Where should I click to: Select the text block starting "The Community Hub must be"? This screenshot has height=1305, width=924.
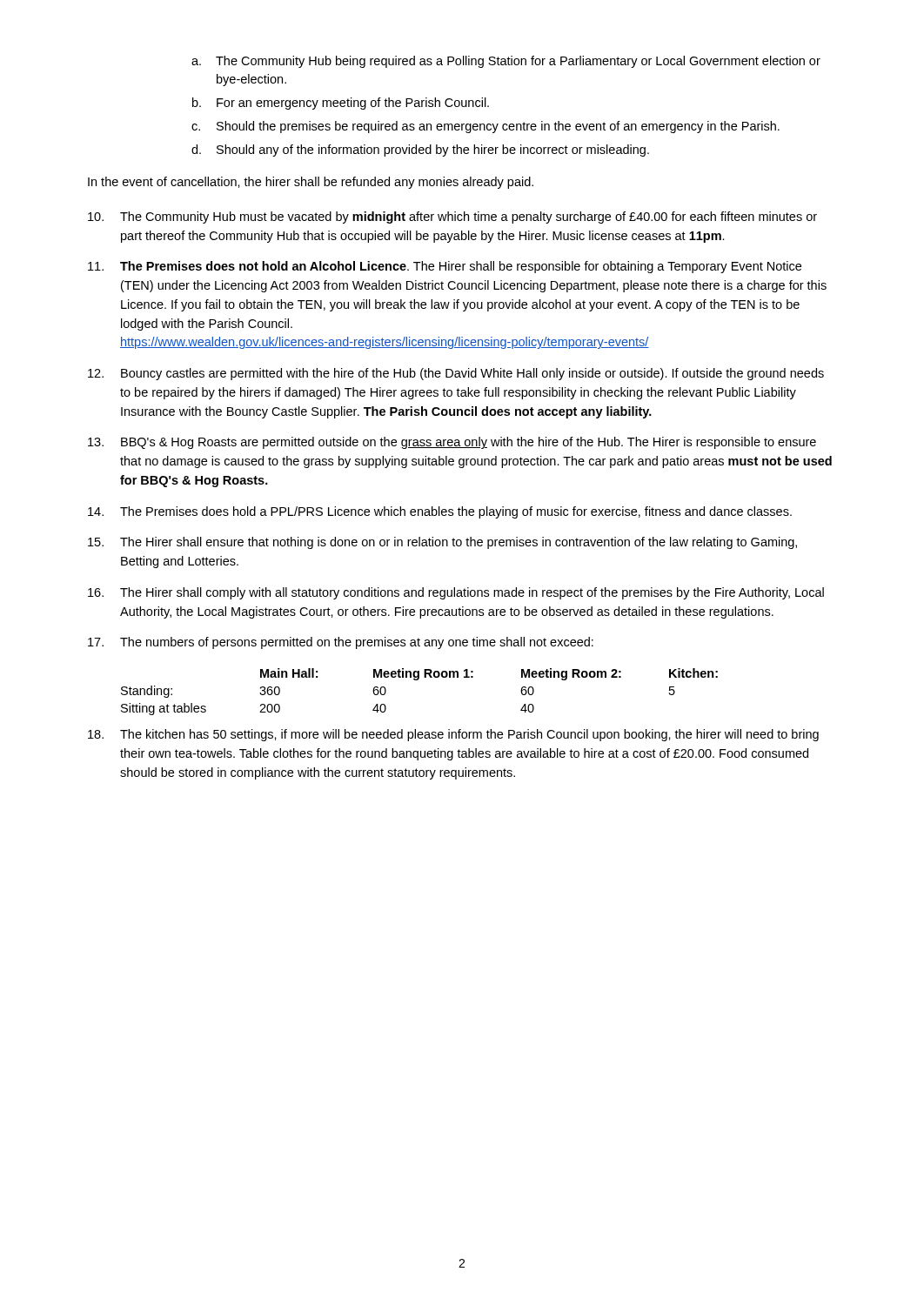click(x=462, y=227)
